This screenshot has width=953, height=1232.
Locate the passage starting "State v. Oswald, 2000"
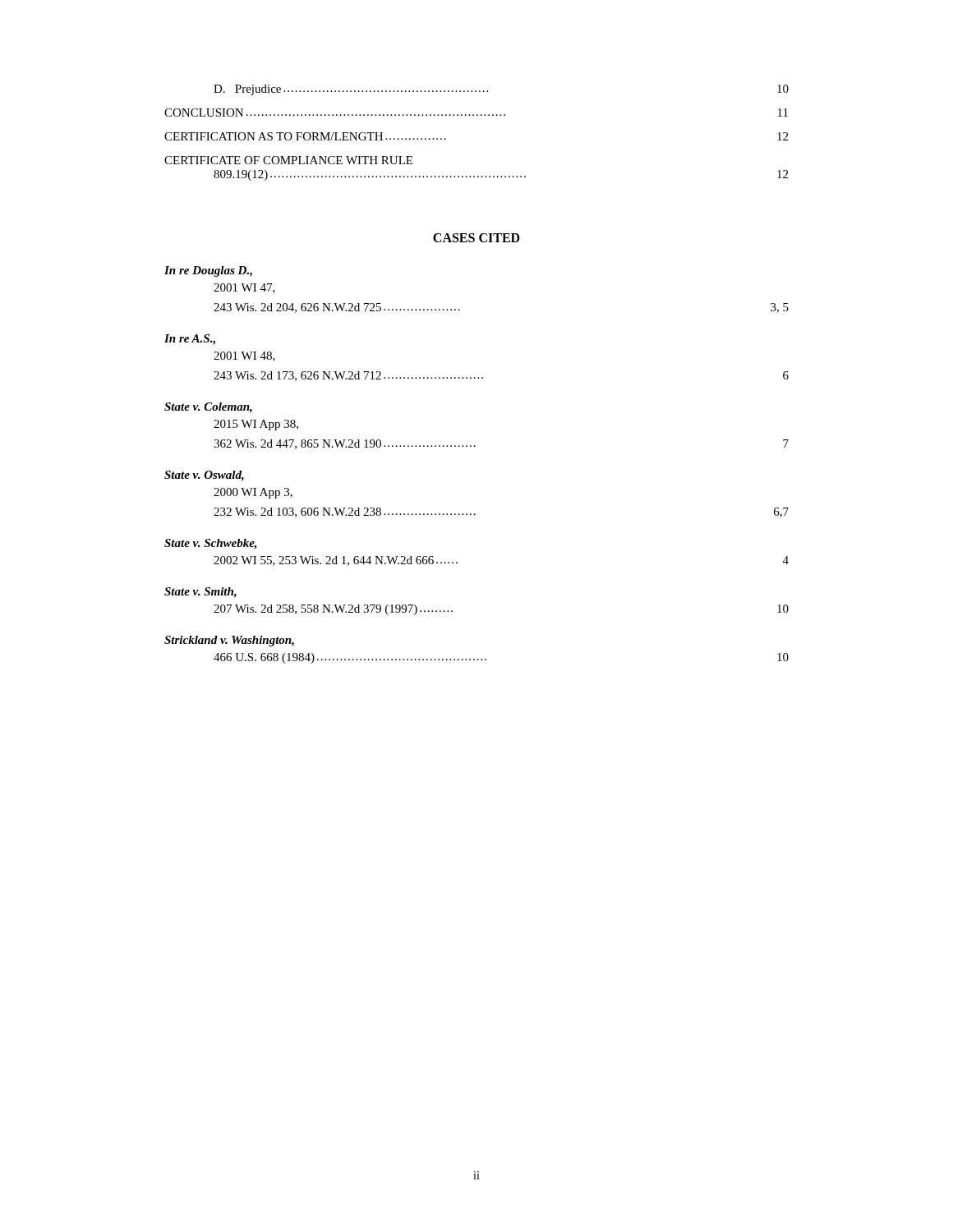coord(204,476)
